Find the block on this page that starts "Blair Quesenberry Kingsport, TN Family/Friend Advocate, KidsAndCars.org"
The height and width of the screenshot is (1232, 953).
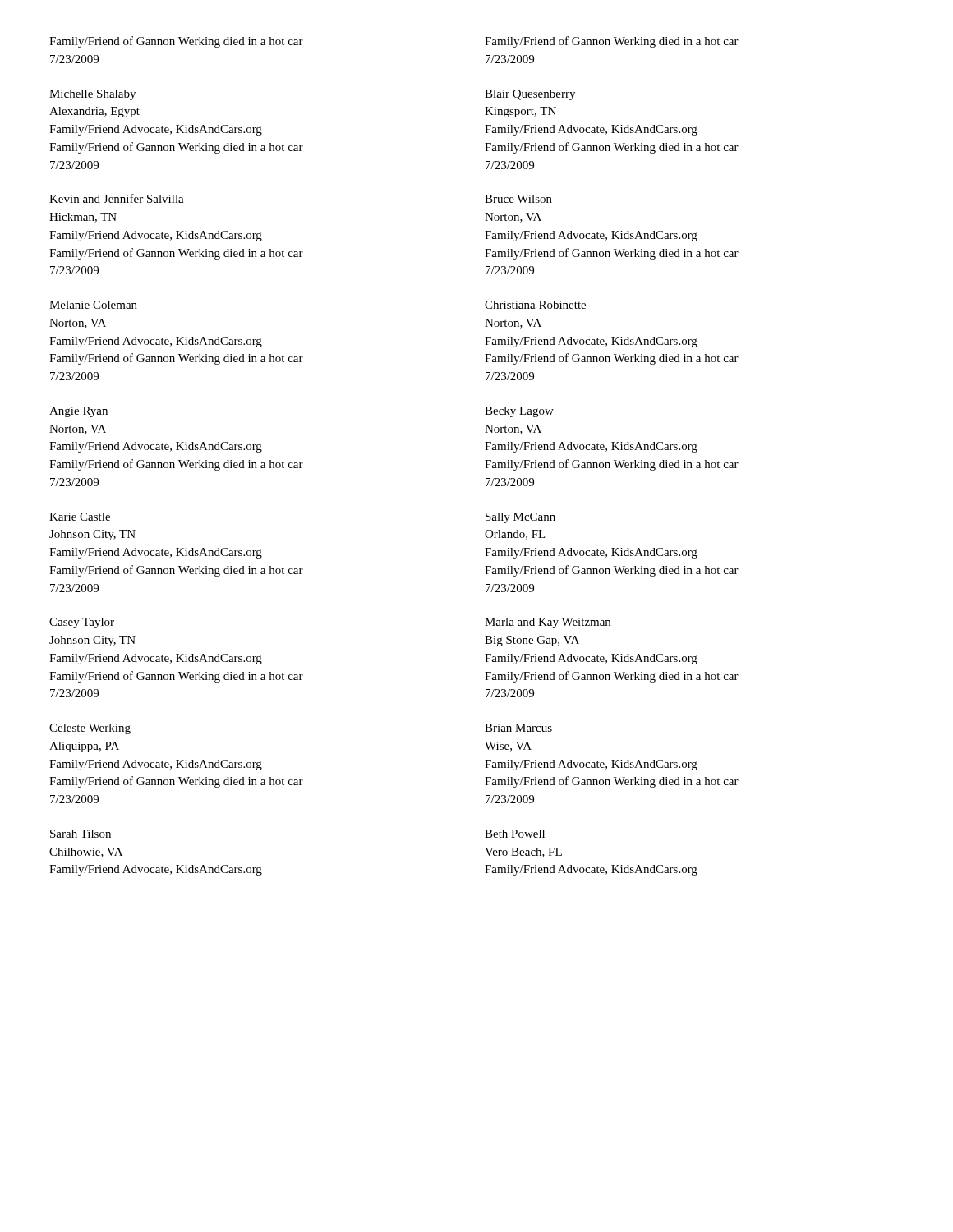(x=694, y=130)
